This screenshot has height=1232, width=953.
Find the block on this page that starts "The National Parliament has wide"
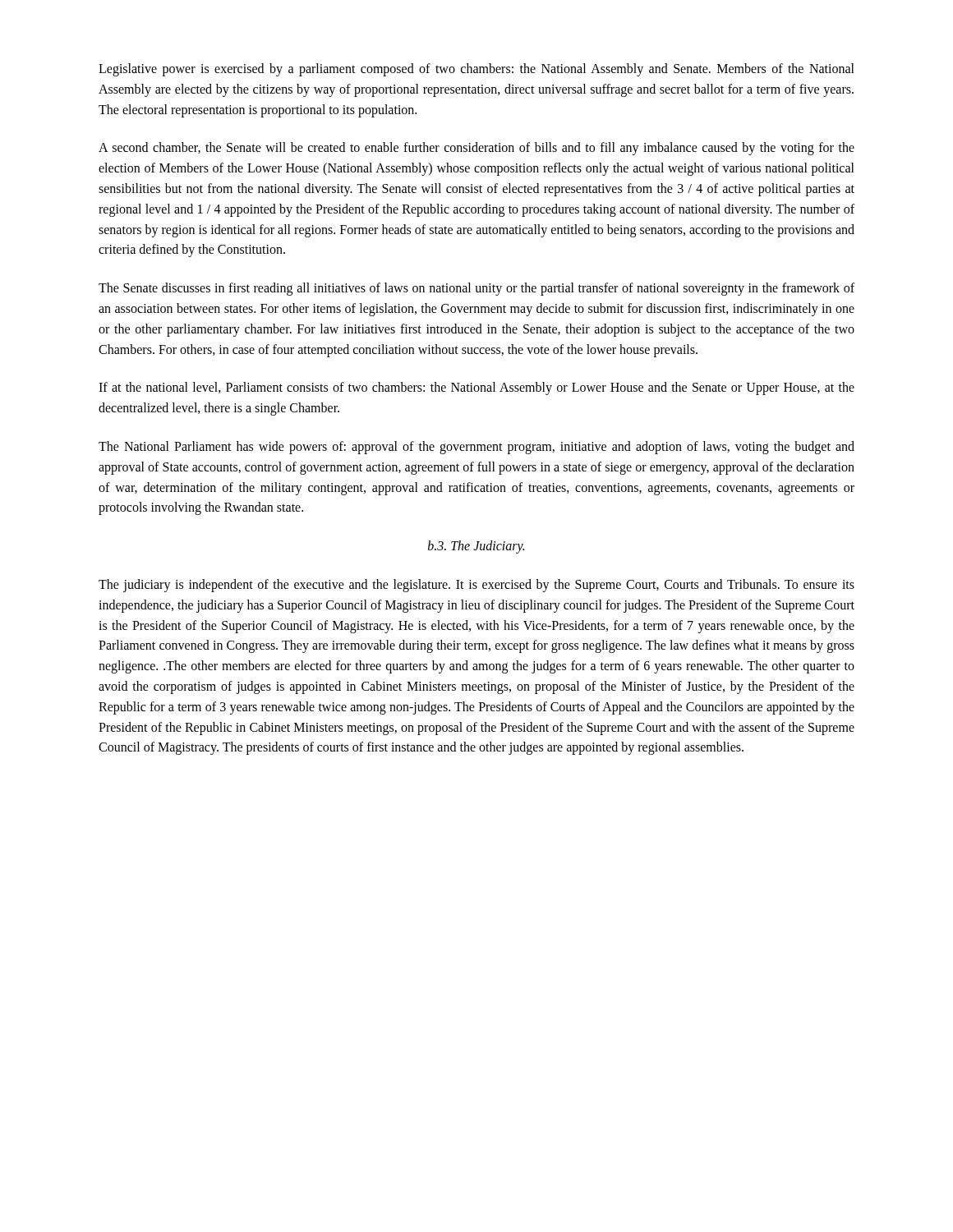pos(476,477)
